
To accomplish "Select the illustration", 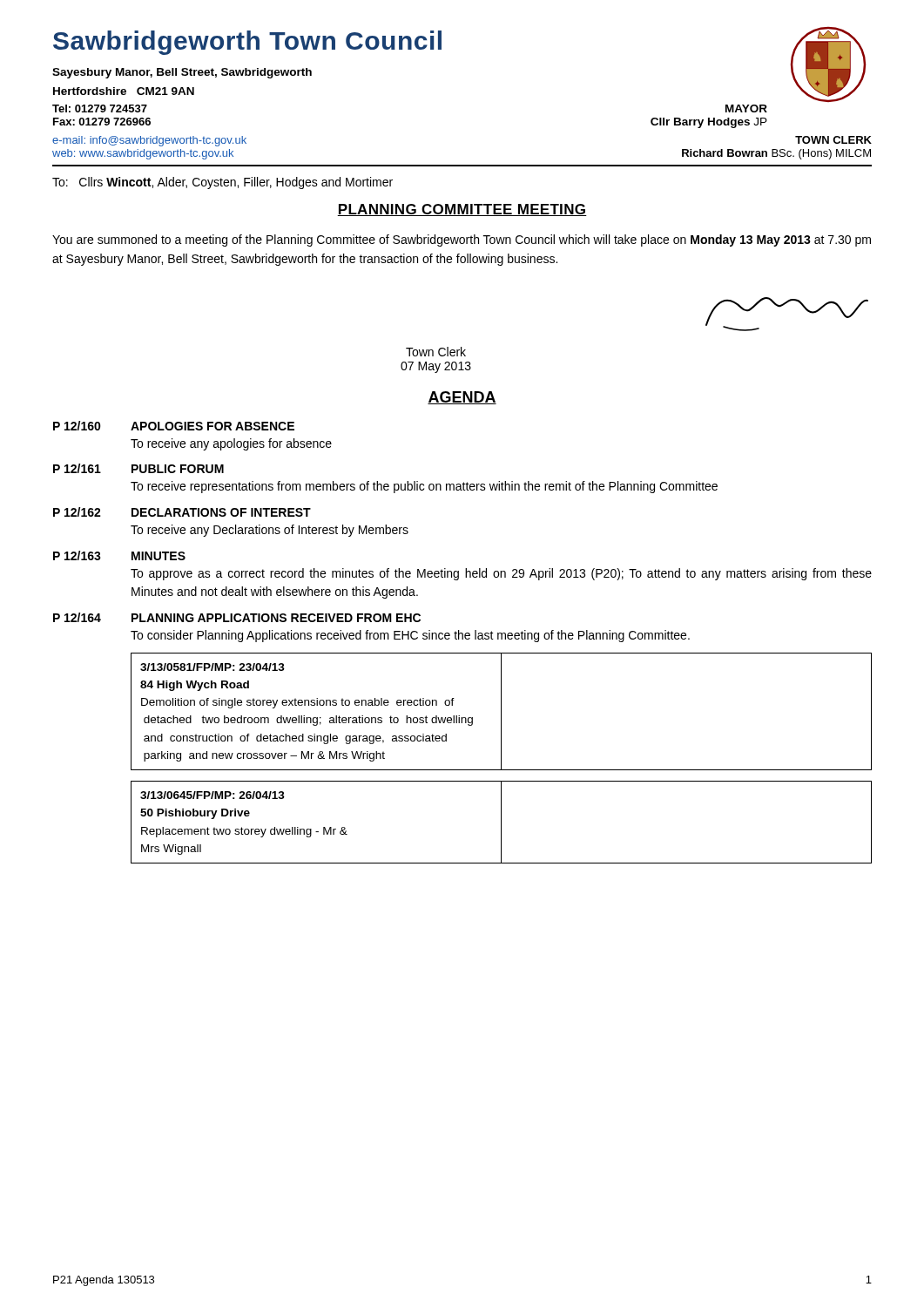I will pos(462,313).
